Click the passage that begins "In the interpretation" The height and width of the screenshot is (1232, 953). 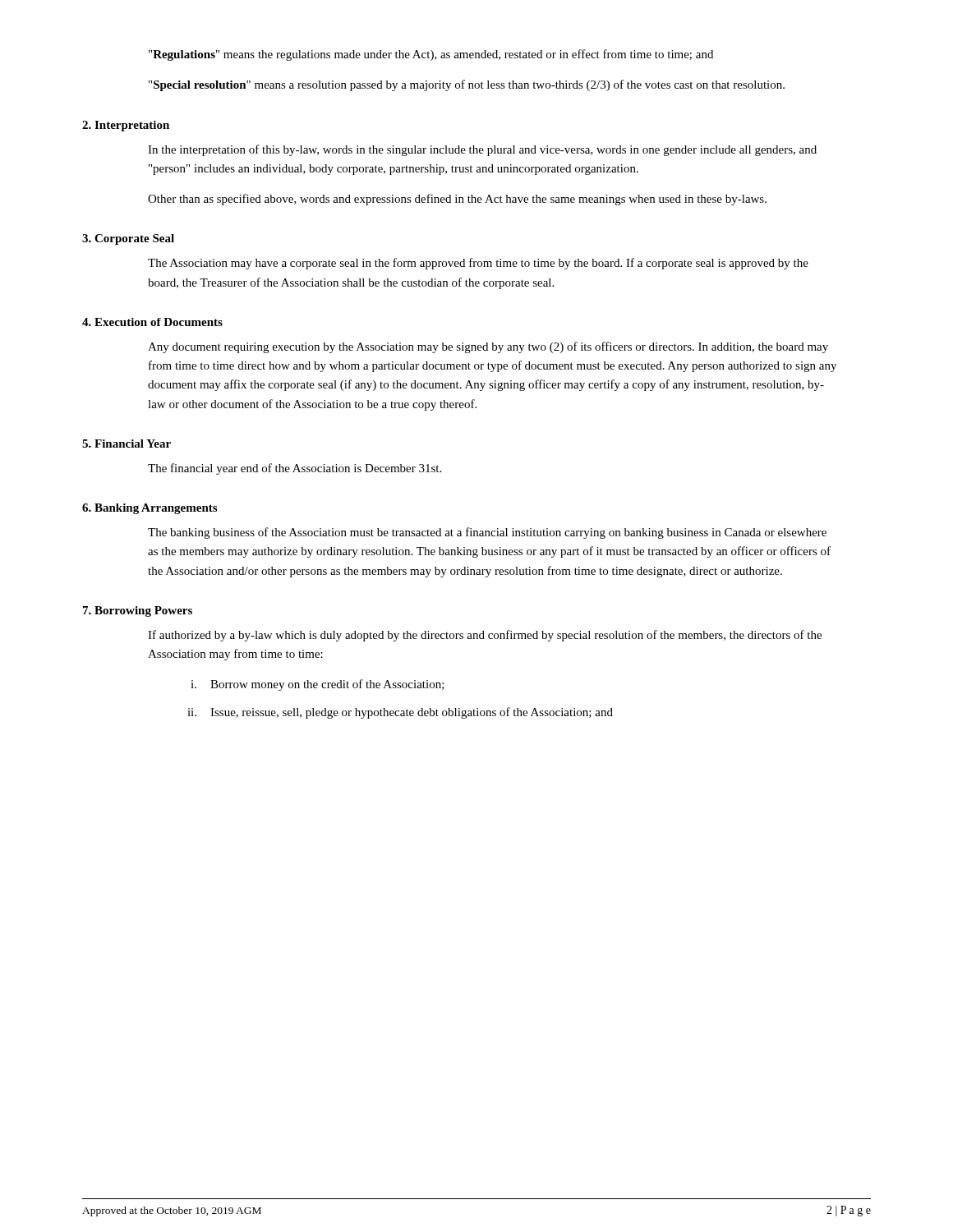pyautogui.click(x=493, y=159)
